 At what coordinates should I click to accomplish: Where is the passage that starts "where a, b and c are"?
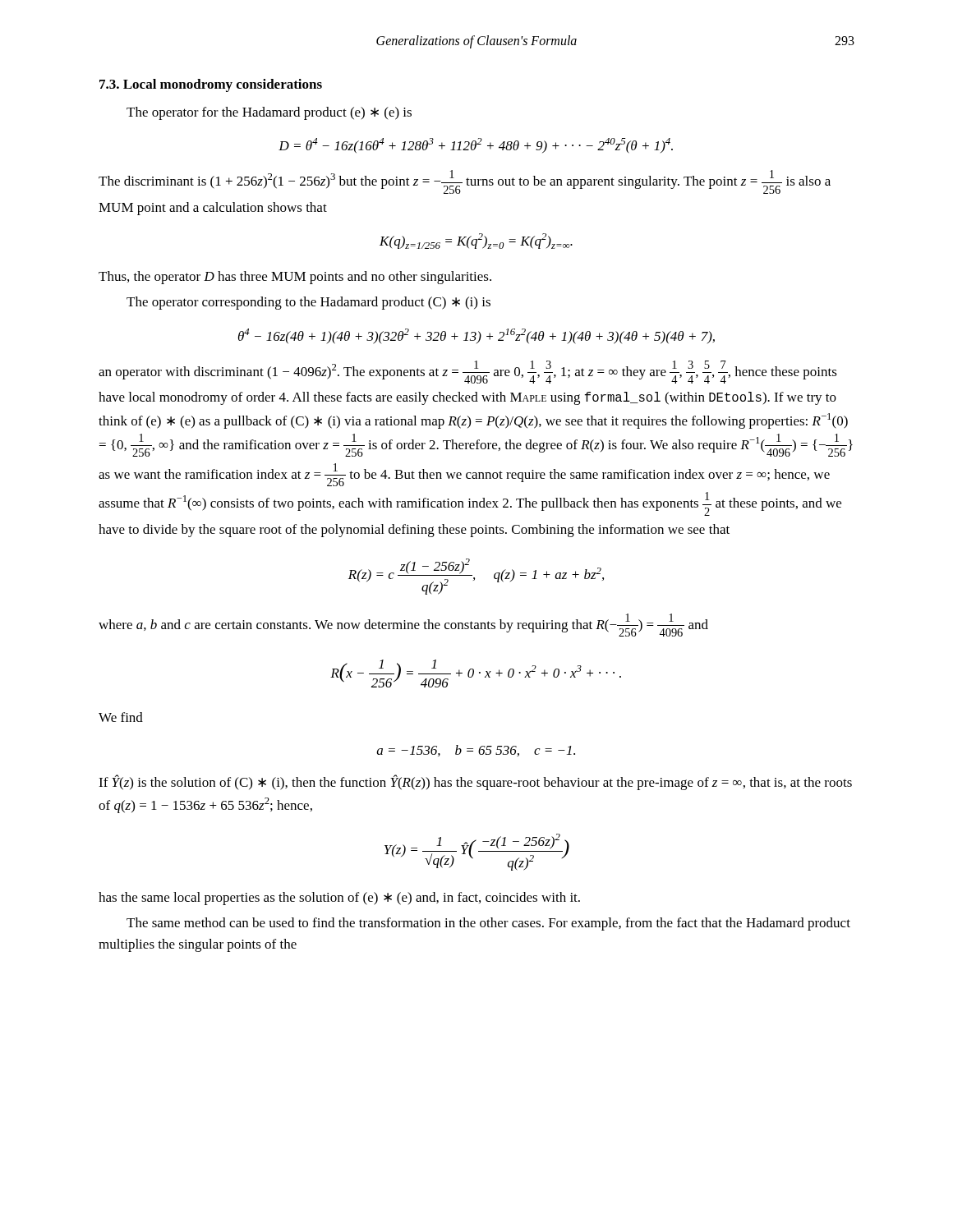point(403,626)
